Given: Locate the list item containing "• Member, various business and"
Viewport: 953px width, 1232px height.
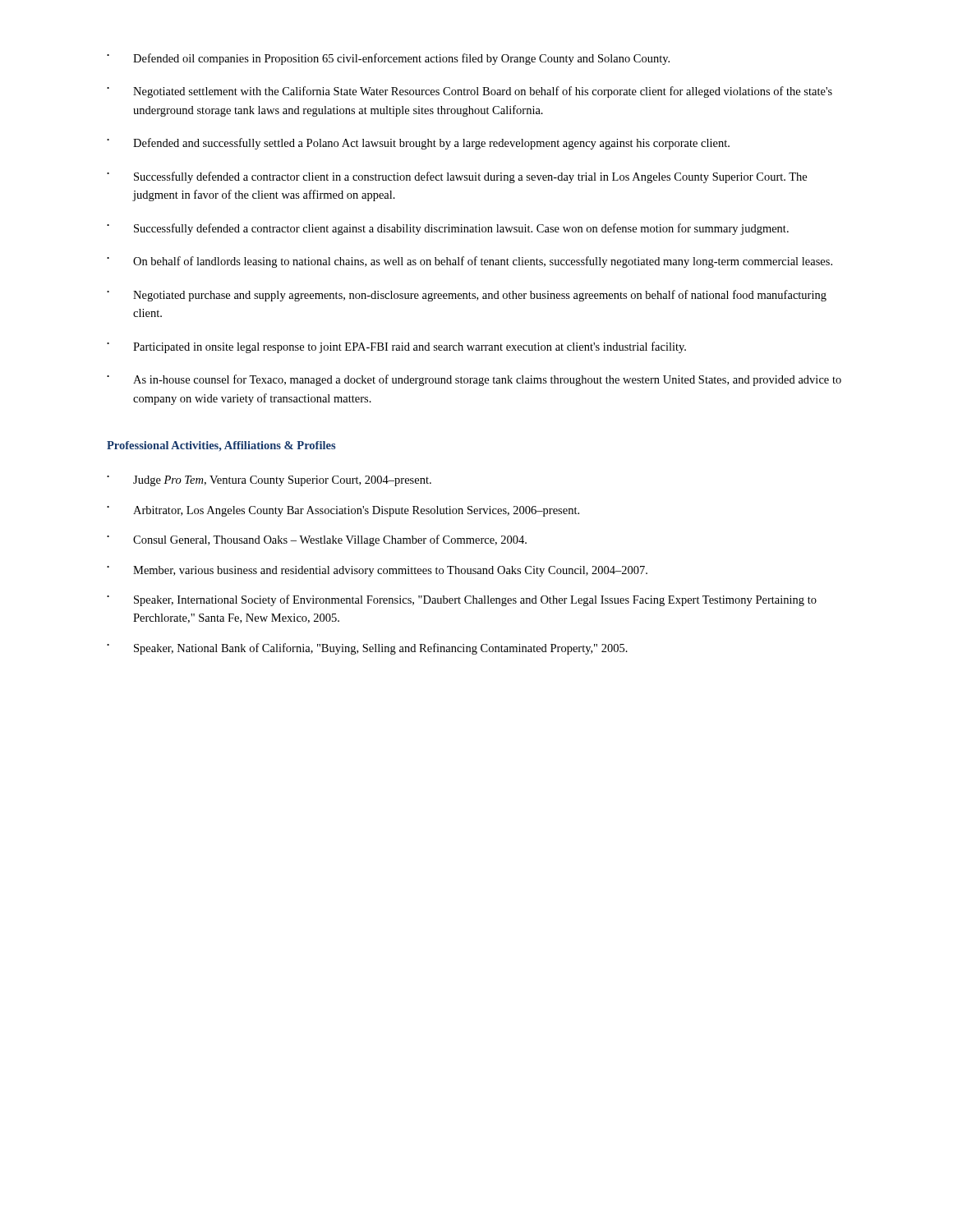Looking at the screenshot, I should click(476, 570).
